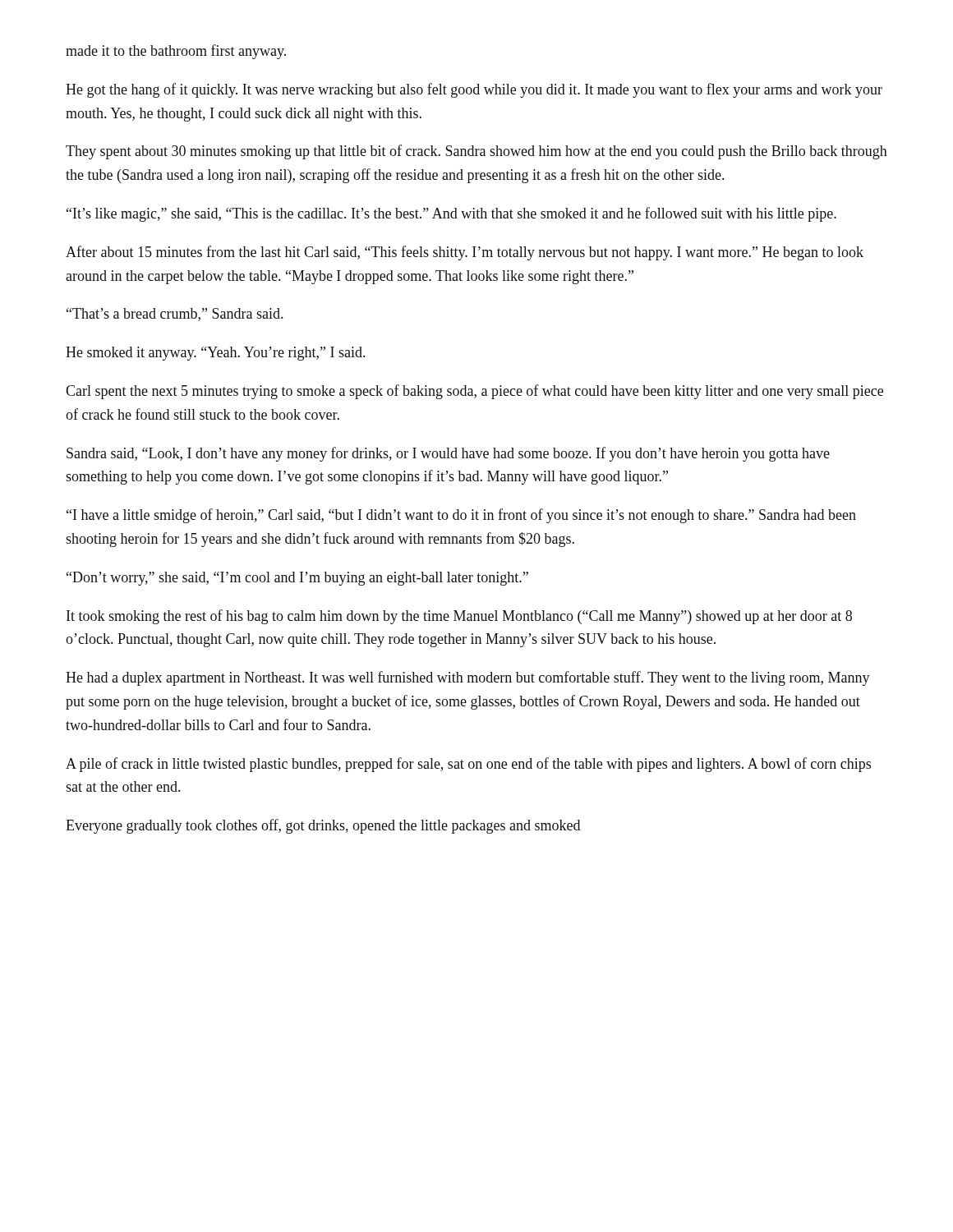953x1232 pixels.
Task: Click on the passage starting "“That’s a bread crumb,” Sandra"
Action: tap(175, 314)
